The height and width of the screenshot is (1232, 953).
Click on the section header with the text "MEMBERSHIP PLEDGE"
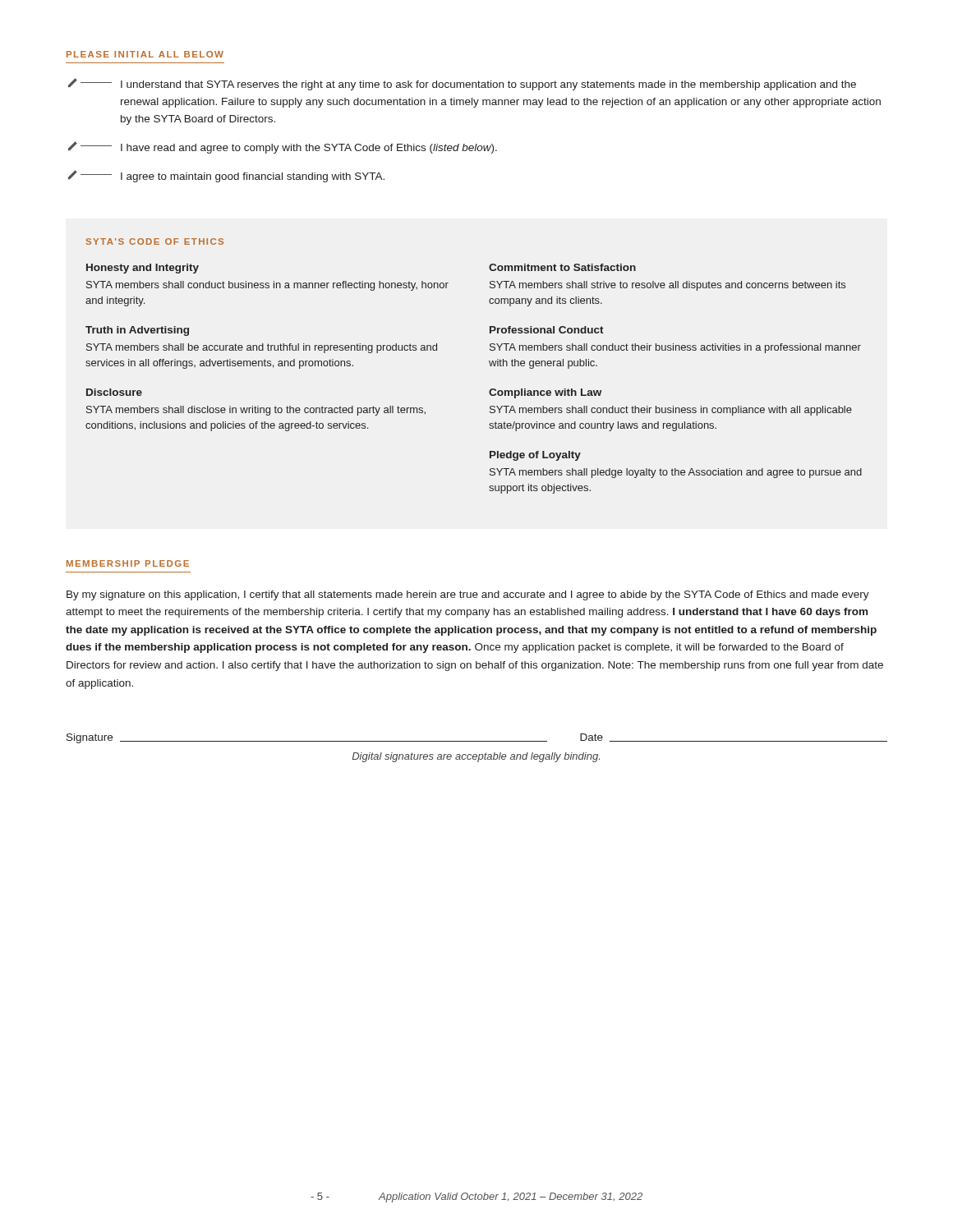click(x=128, y=565)
